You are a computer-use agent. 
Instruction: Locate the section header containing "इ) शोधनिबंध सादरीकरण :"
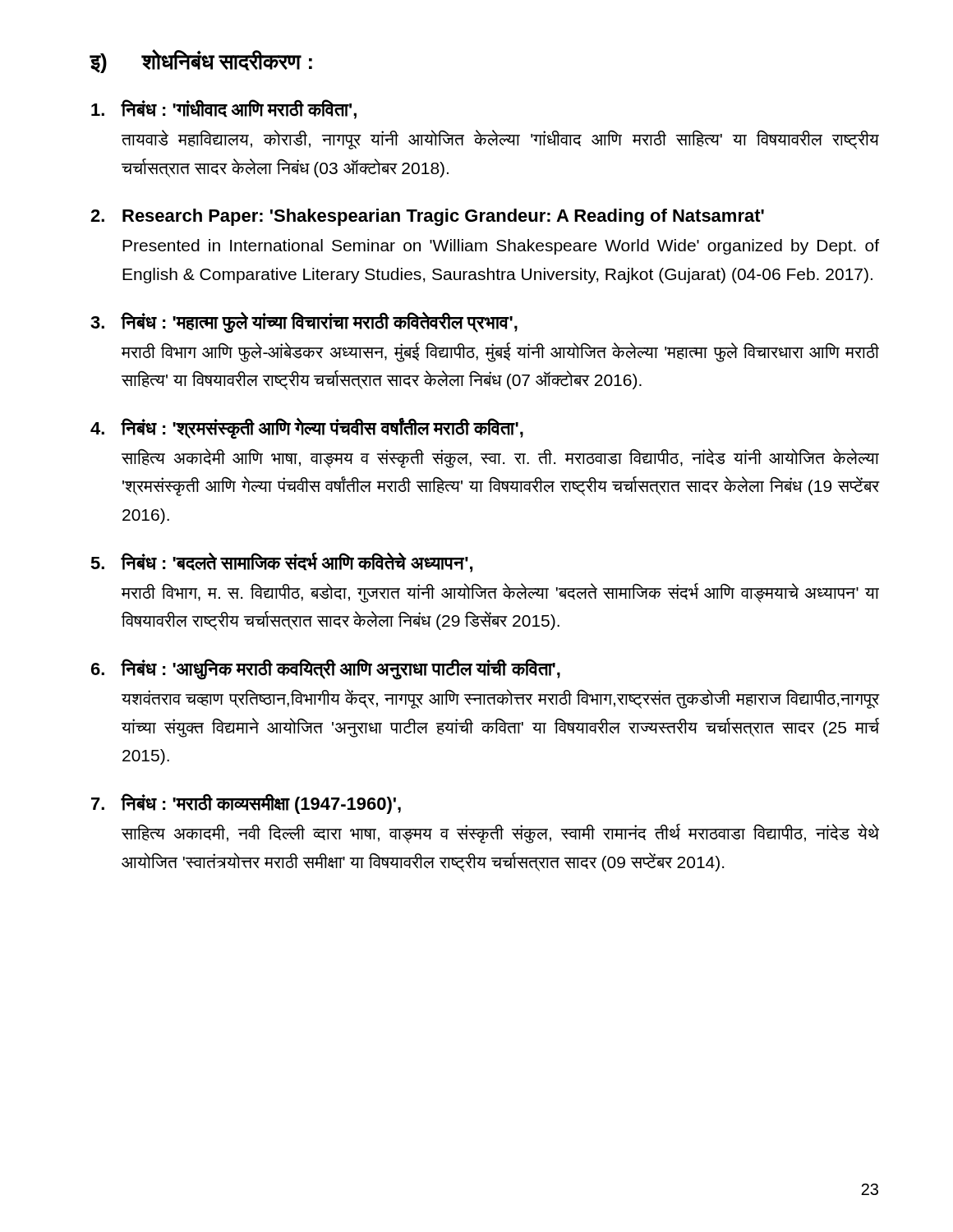pos(202,62)
